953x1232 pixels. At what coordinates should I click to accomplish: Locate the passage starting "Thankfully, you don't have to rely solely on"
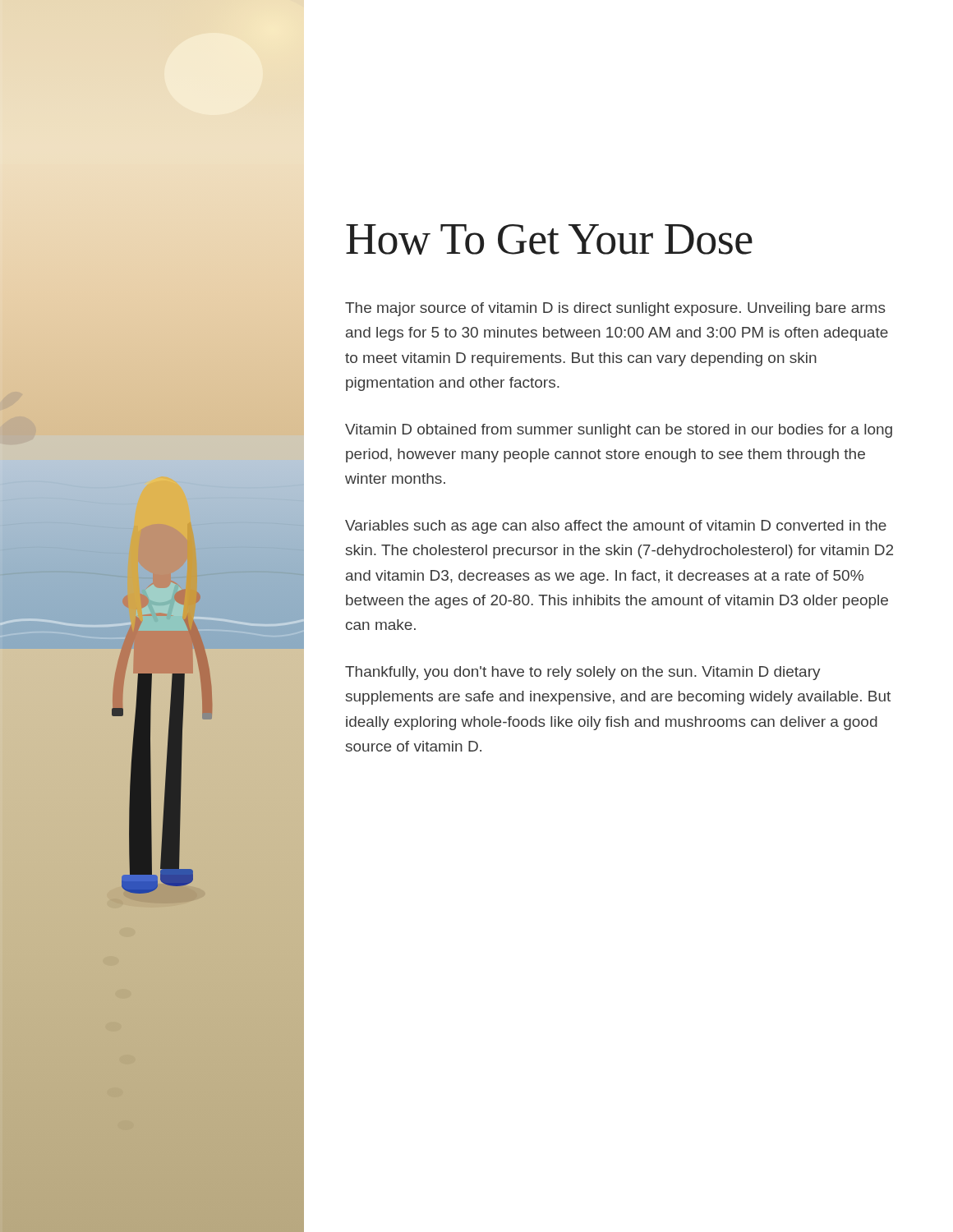click(624, 709)
